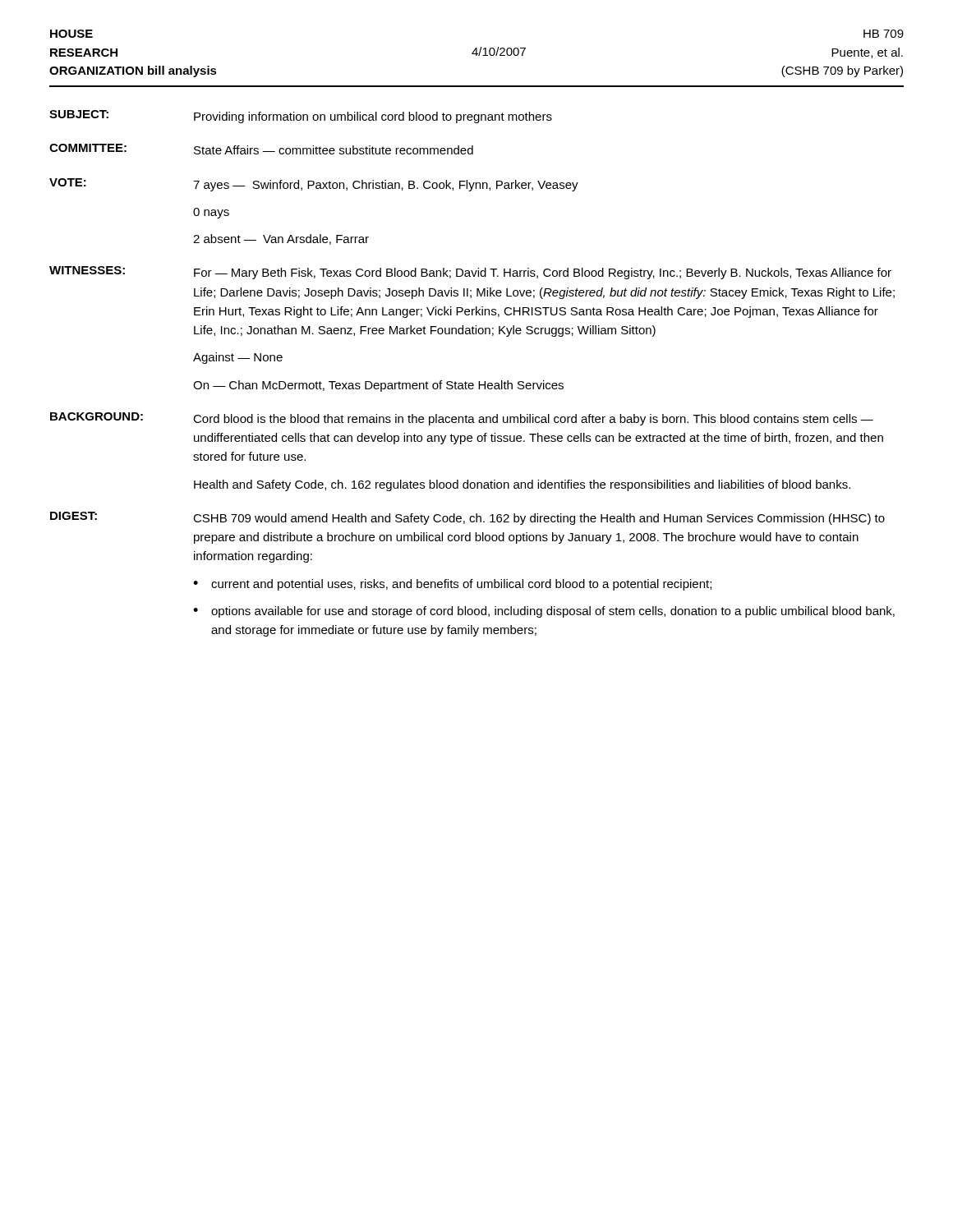The height and width of the screenshot is (1232, 953).
Task: Find the passage starting "Providing information on"
Action: (x=373, y=116)
